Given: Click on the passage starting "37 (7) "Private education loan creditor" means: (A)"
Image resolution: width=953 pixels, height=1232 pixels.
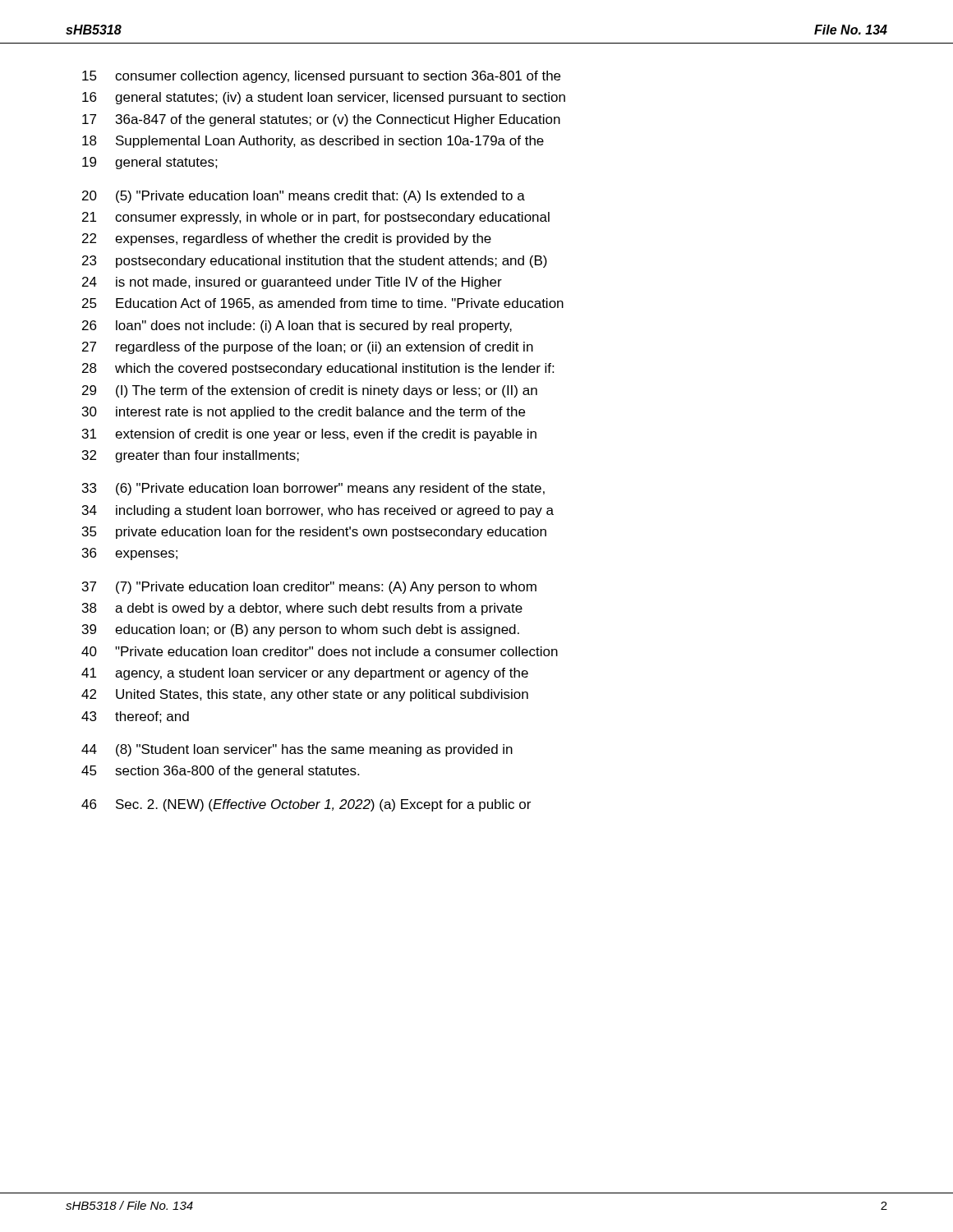Looking at the screenshot, I should (476, 652).
